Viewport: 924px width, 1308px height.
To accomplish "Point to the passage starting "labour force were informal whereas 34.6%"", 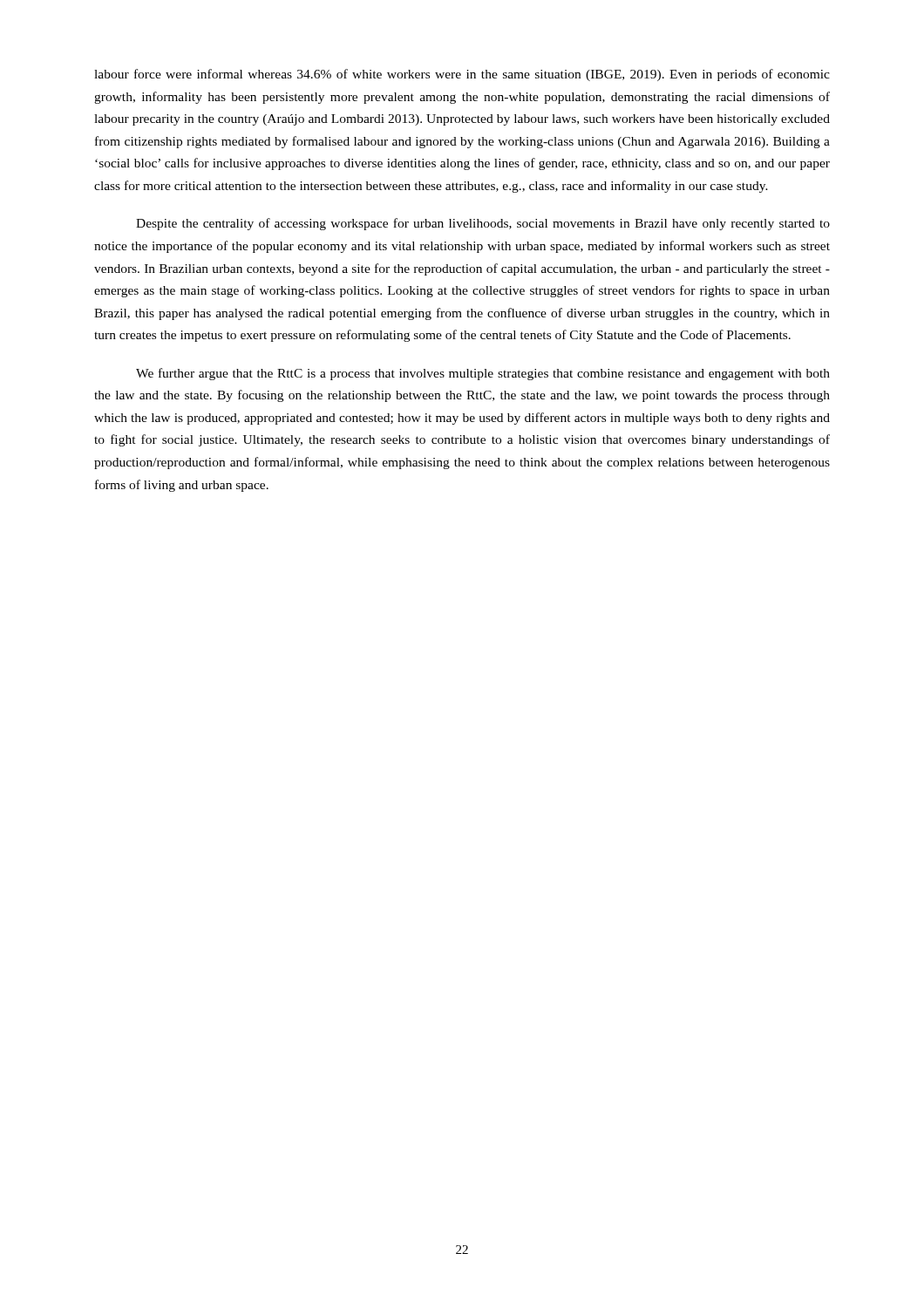I will [462, 279].
